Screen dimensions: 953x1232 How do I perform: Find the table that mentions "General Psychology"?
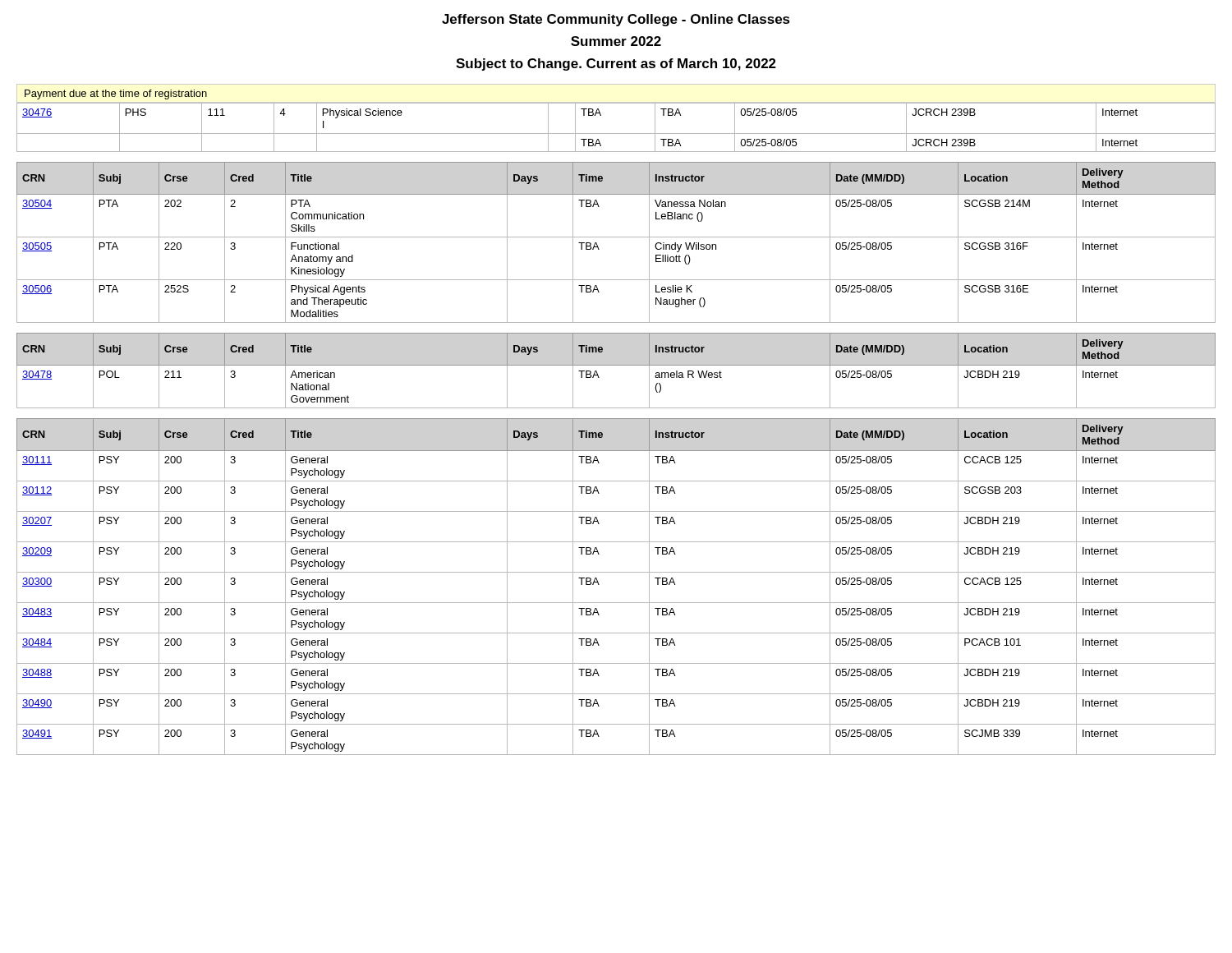coord(616,586)
